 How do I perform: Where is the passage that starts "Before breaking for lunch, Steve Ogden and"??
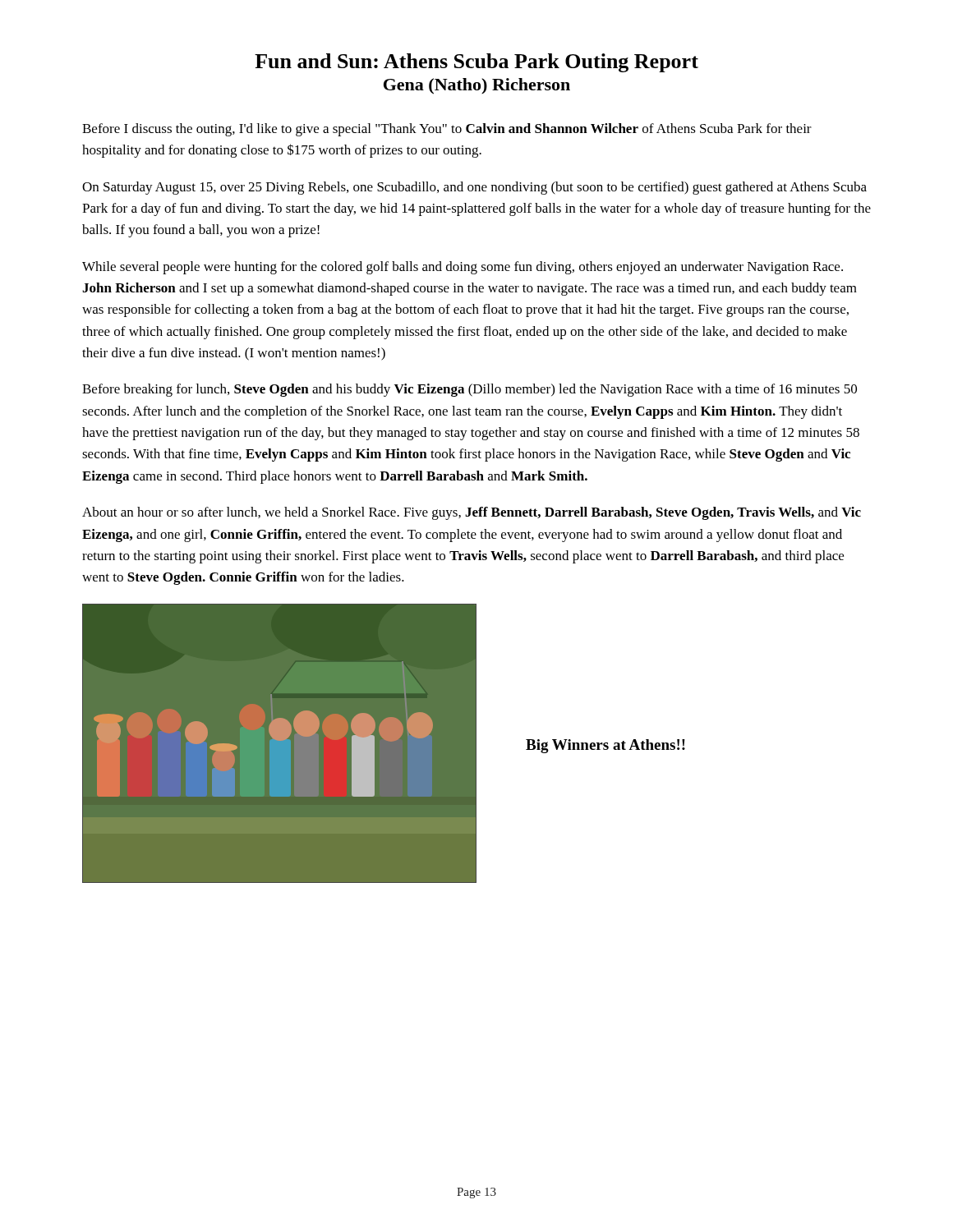tap(471, 432)
